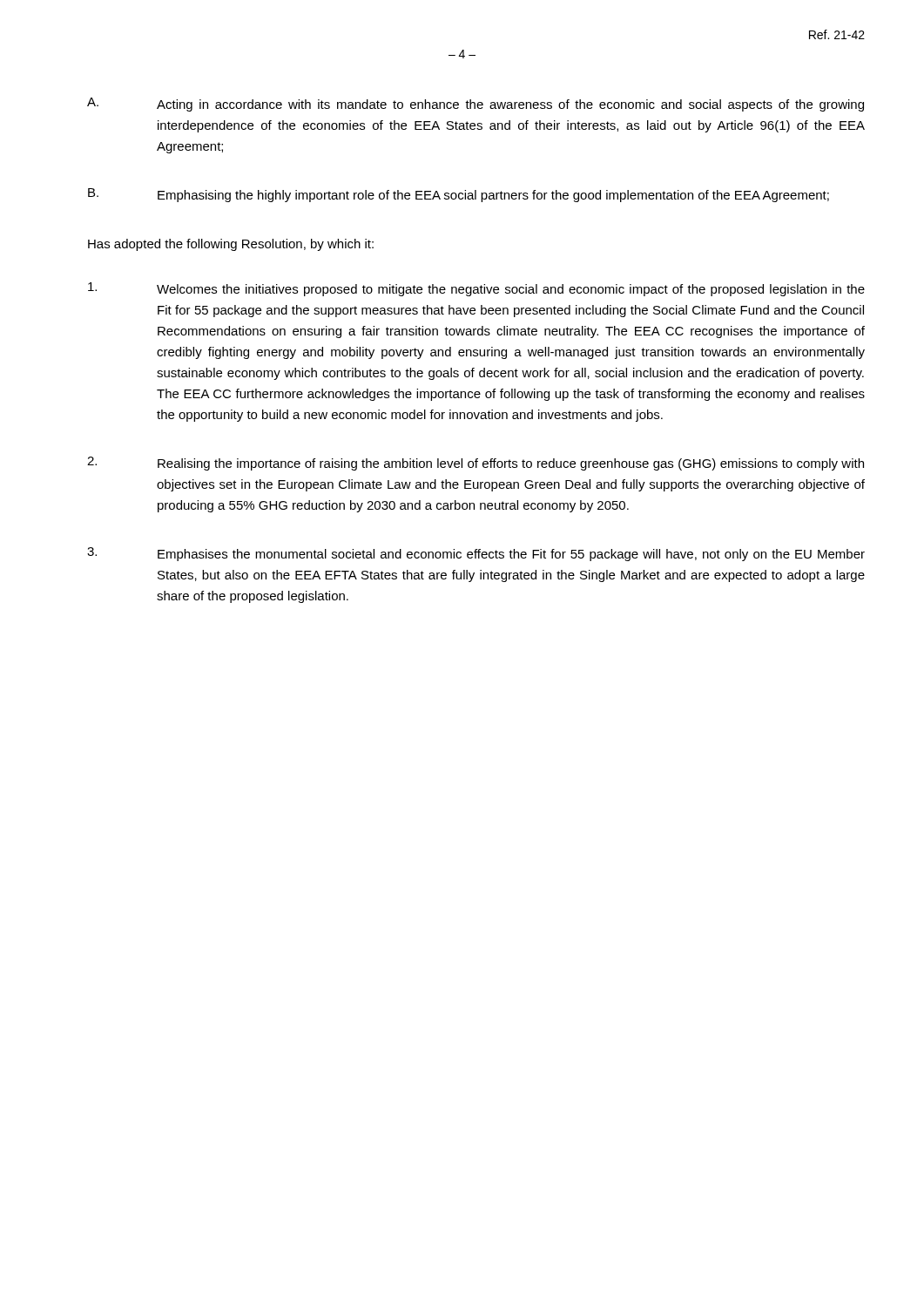
Task: Locate the region starting "B. Emphasising the highly important role"
Action: click(476, 195)
